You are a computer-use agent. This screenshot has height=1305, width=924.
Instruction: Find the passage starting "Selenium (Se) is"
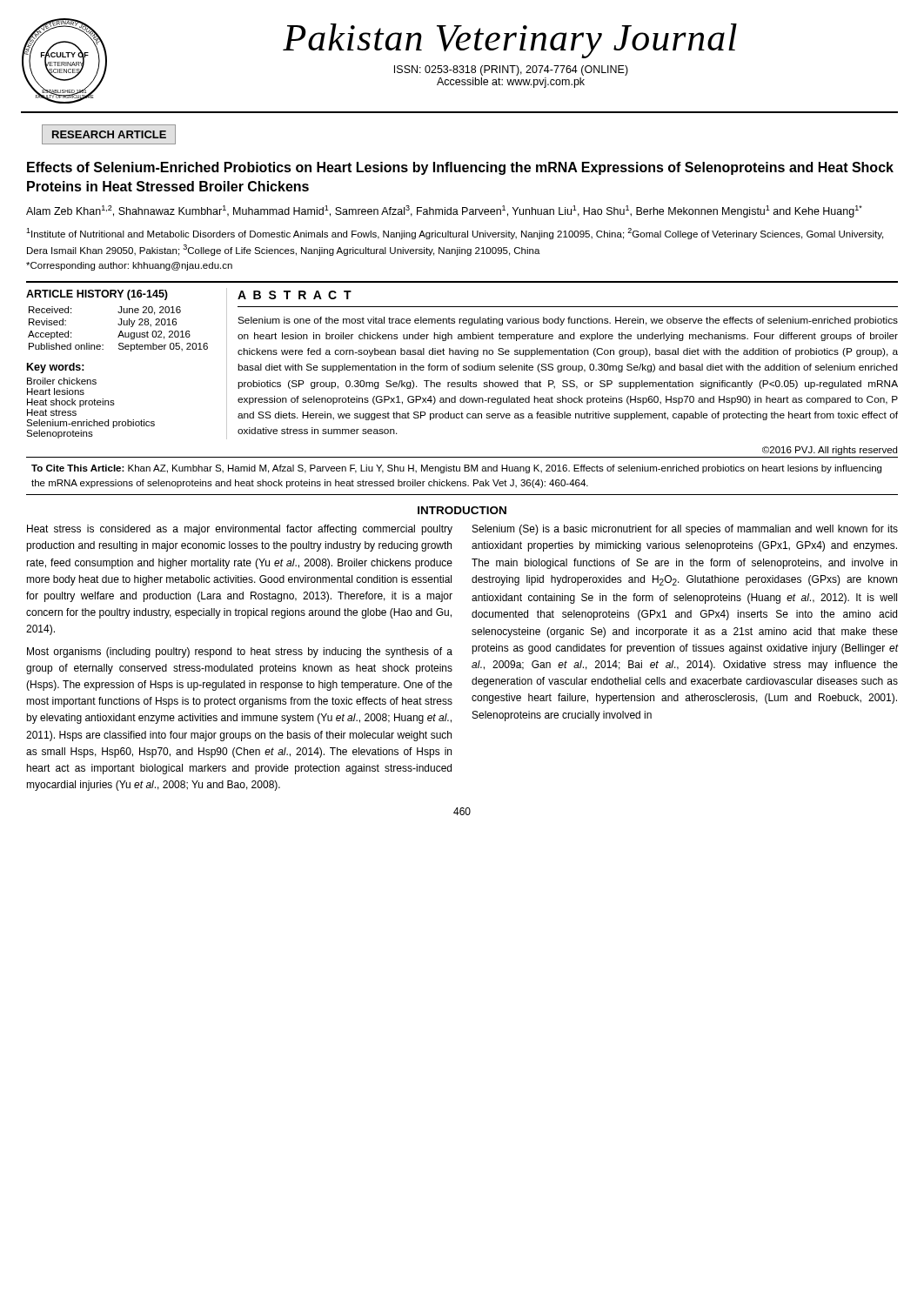click(685, 622)
